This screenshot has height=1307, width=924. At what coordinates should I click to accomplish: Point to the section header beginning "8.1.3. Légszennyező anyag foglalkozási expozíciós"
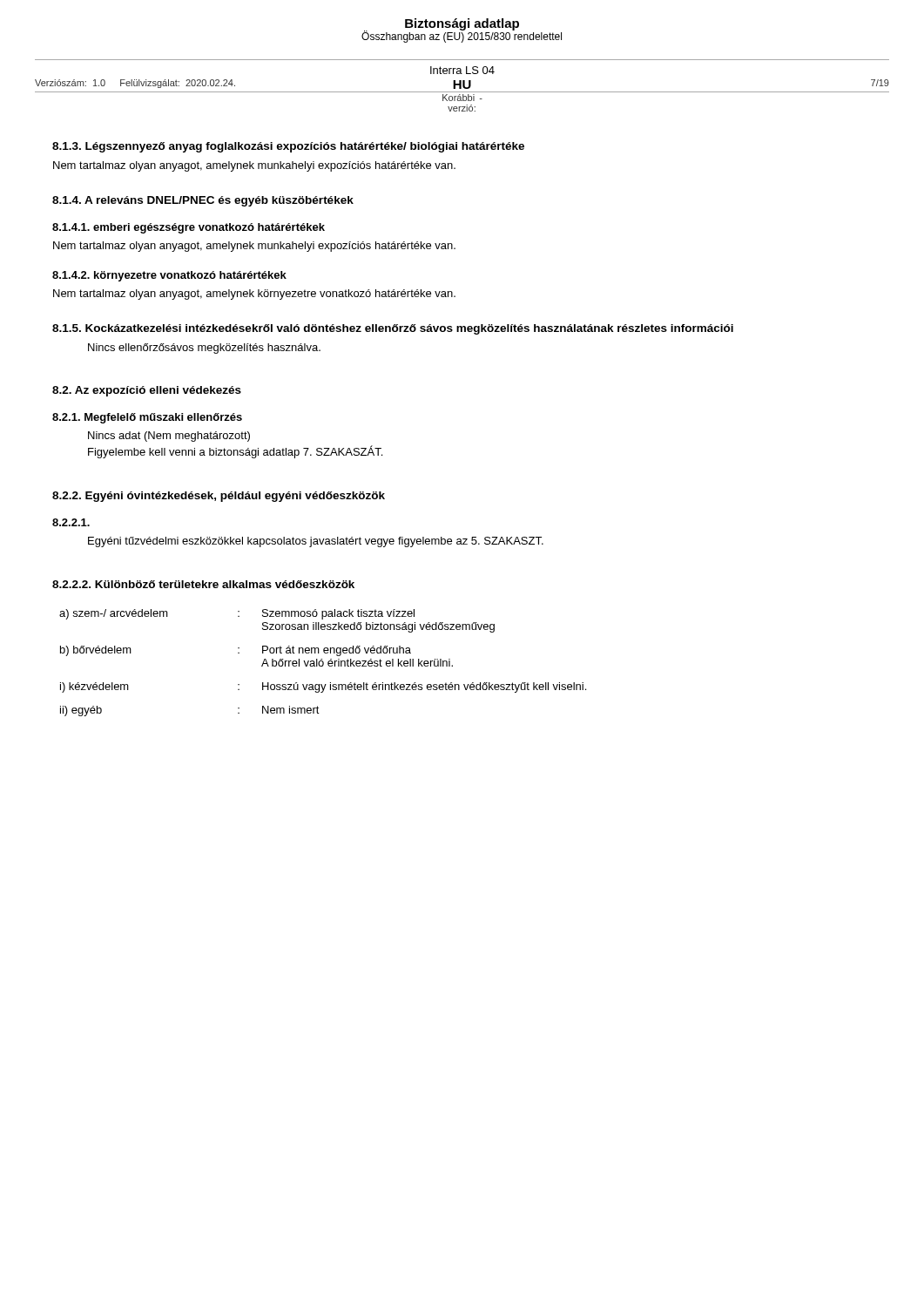point(288,146)
